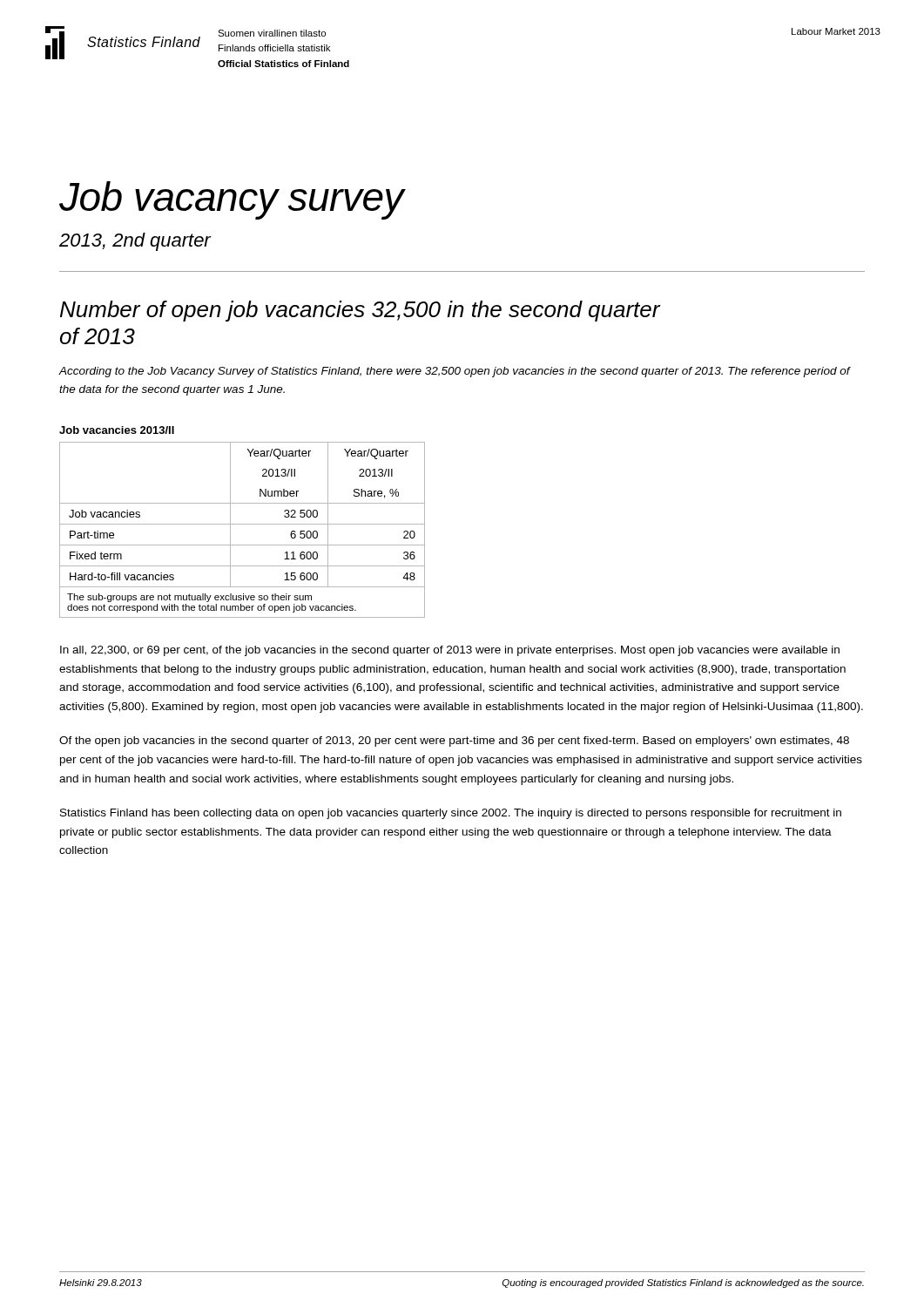Viewport: 924px width, 1307px height.
Task: Point to the block beginning "According to the"
Action: pyautogui.click(x=454, y=380)
